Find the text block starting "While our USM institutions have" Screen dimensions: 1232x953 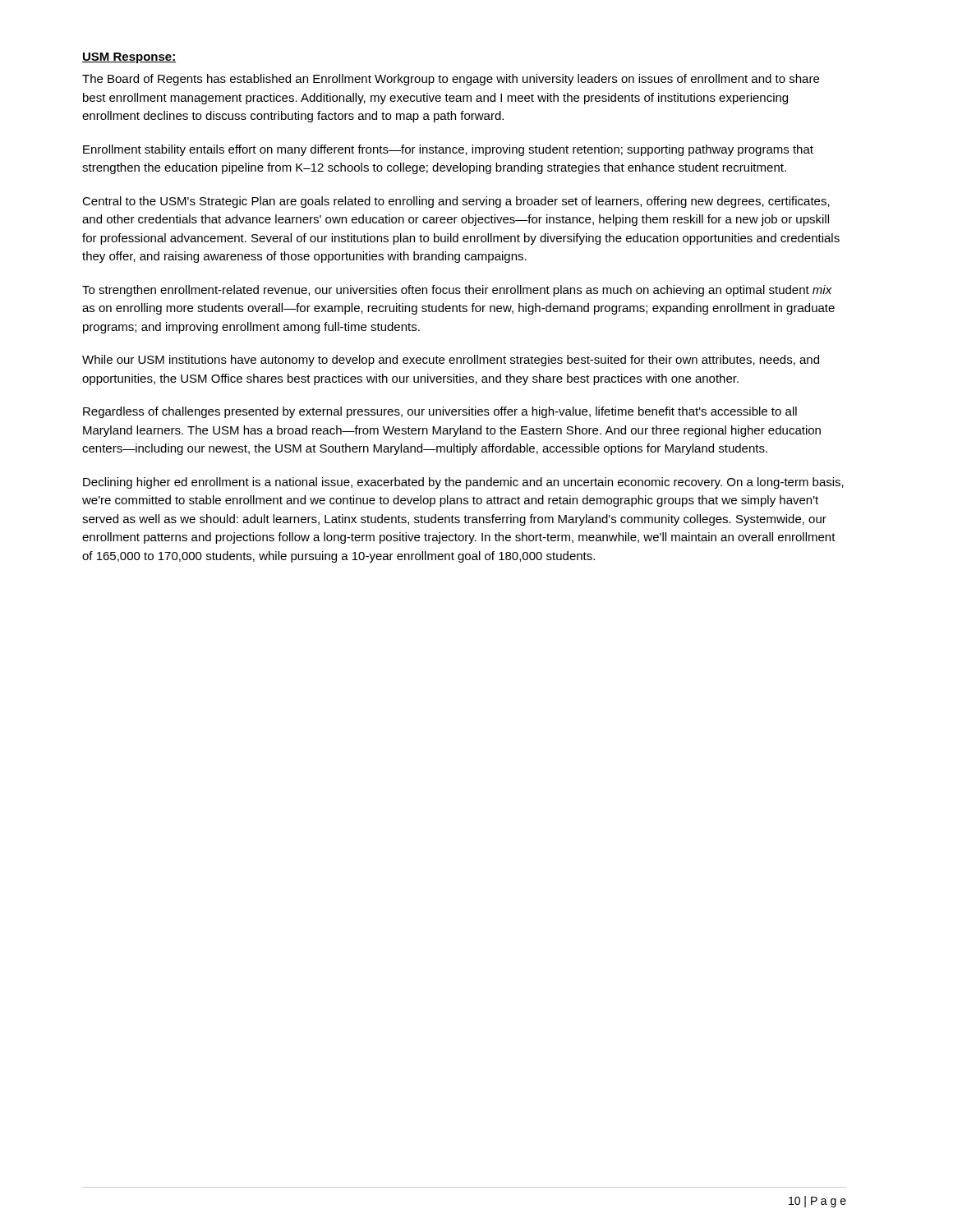click(451, 369)
